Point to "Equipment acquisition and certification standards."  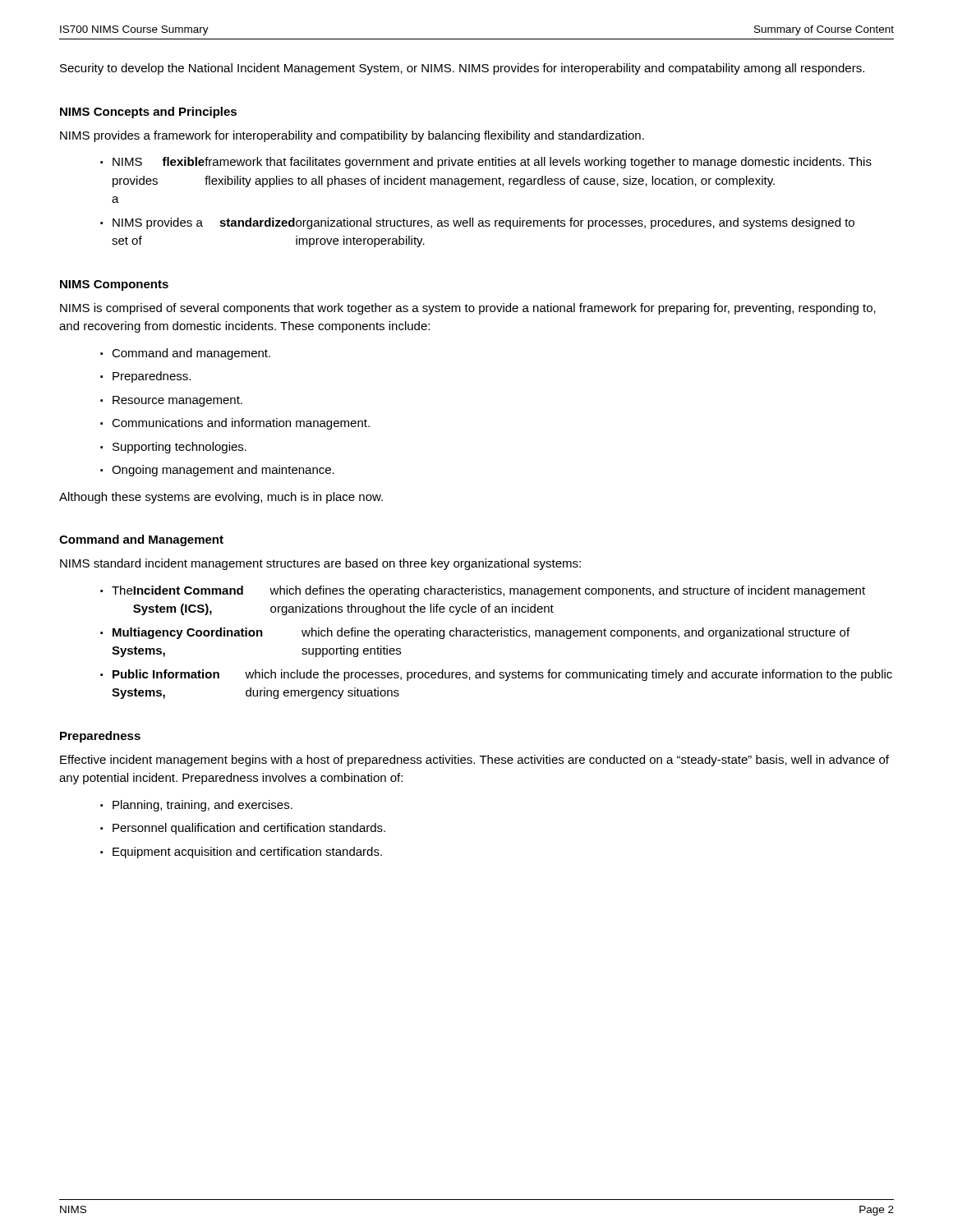point(247,851)
